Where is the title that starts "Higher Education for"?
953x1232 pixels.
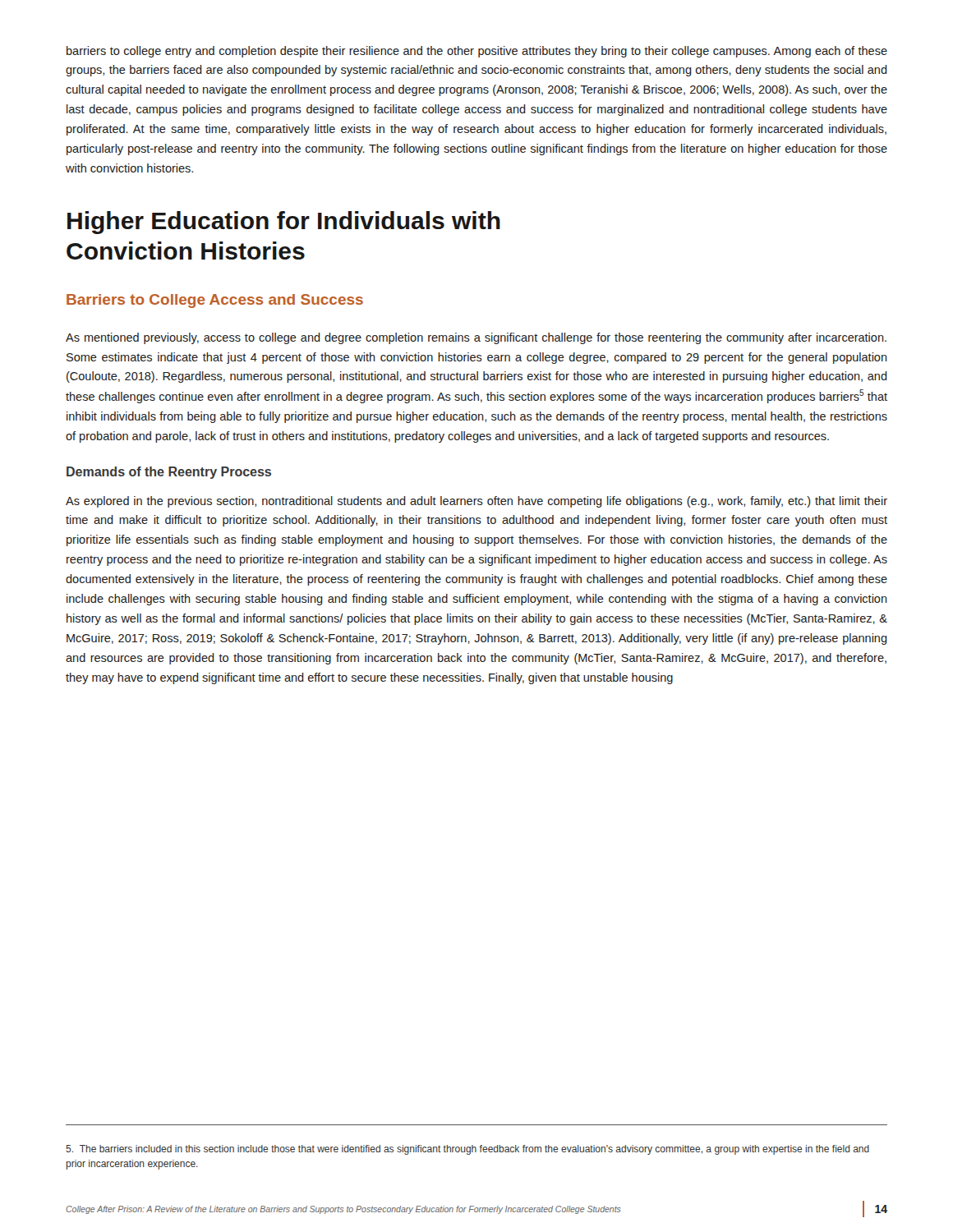[476, 236]
